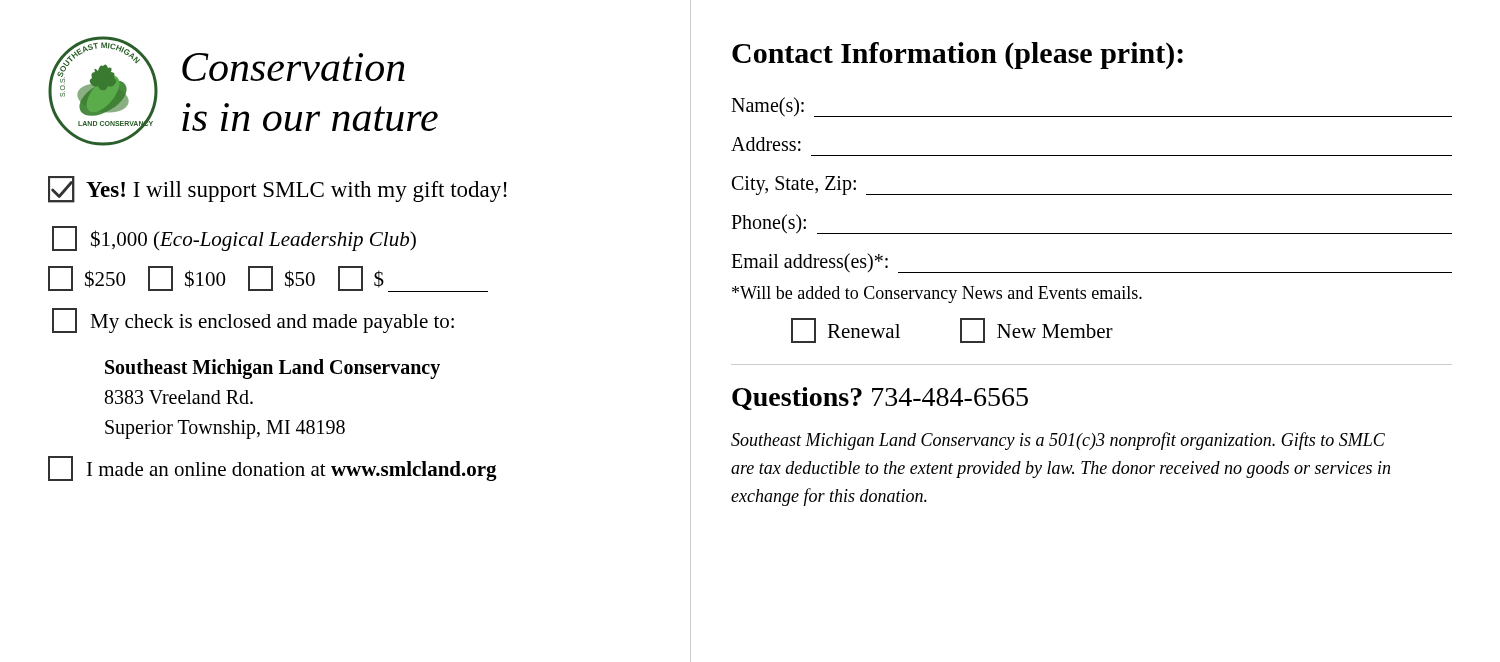Navigate to the passage starting "My check is enclosed and"
The height and width of the screenshot is (662, 1500).
(x=254, y=321)
